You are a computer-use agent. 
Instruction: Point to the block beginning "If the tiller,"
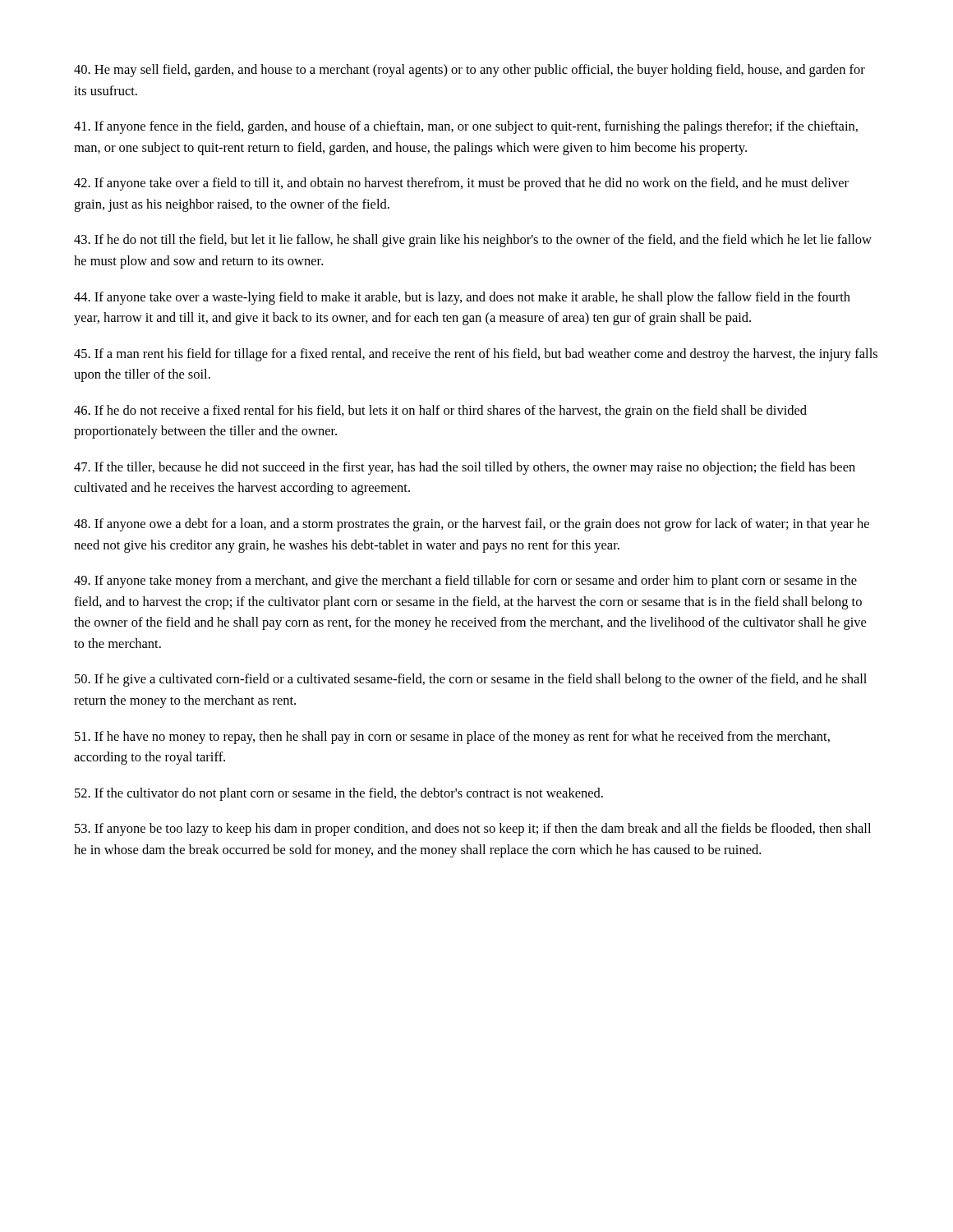(x=465, y=477)
